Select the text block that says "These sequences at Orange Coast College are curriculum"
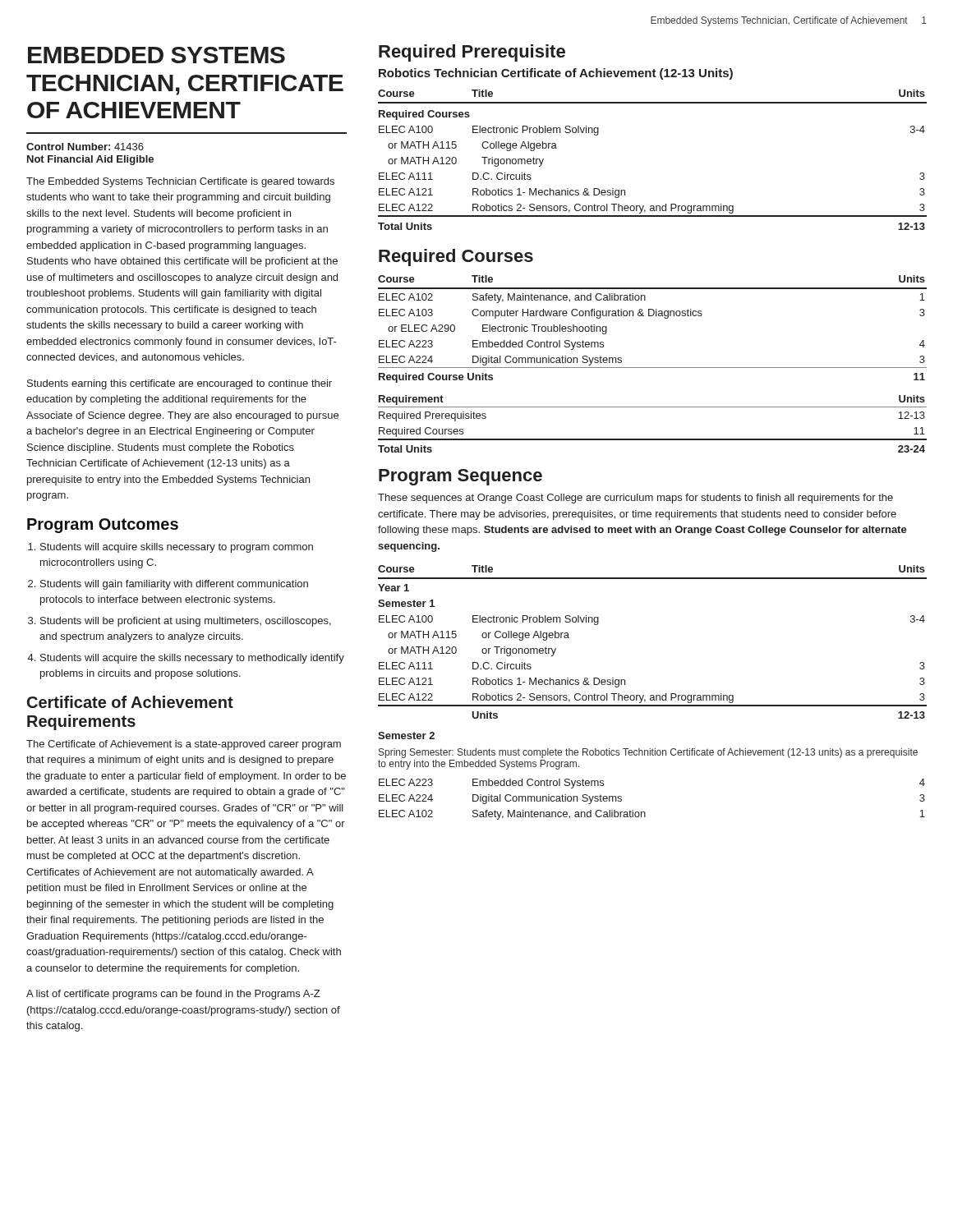Viewport: 953px width, 1232px height. 642,521
